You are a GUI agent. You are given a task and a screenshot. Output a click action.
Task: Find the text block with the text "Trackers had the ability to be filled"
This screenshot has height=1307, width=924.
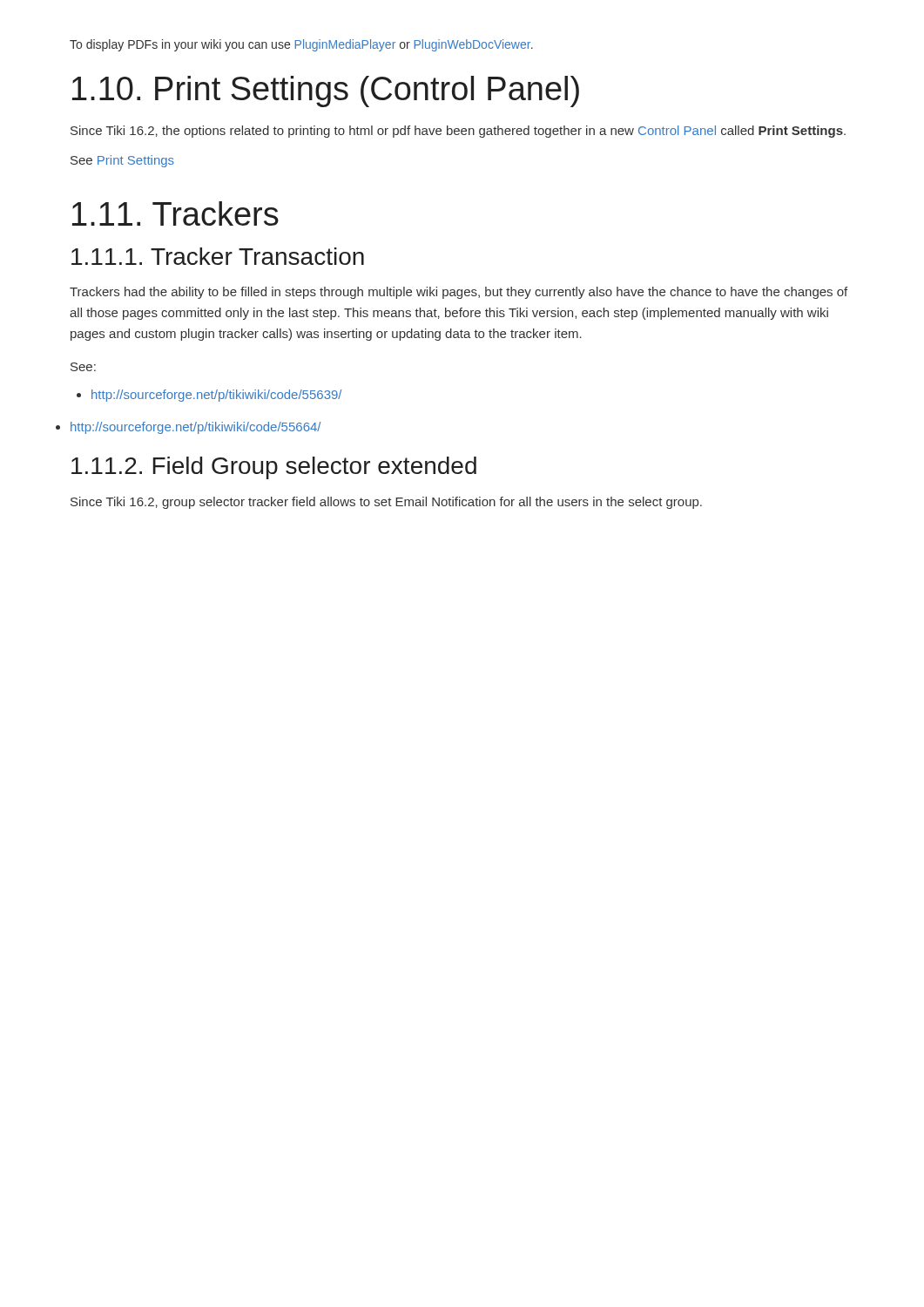(x=462, y=313)
